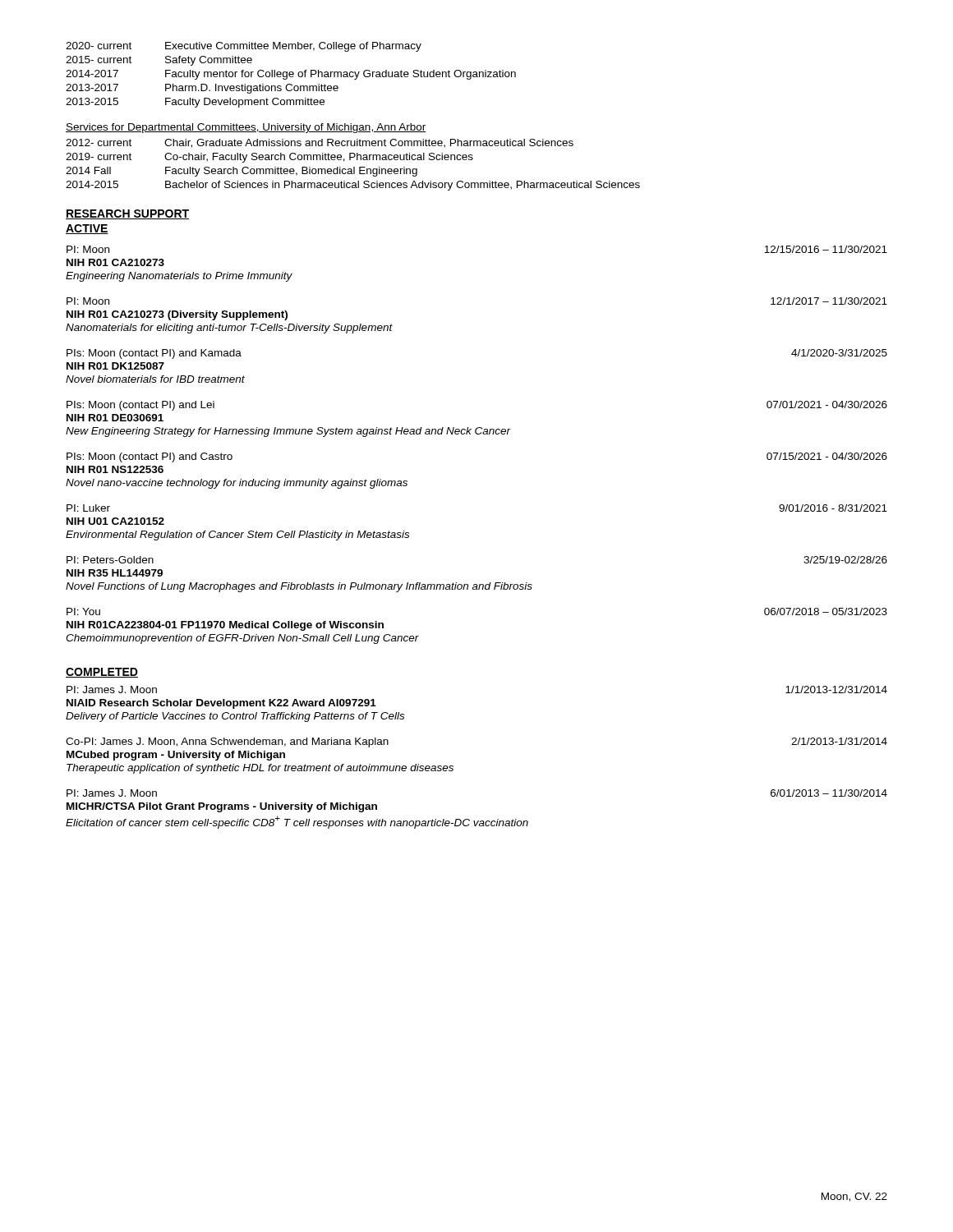
Task: Select the list item that says "2014-2015 Bachelor of Sciences in Pharmaceutical"
Action: coord(476,184)
